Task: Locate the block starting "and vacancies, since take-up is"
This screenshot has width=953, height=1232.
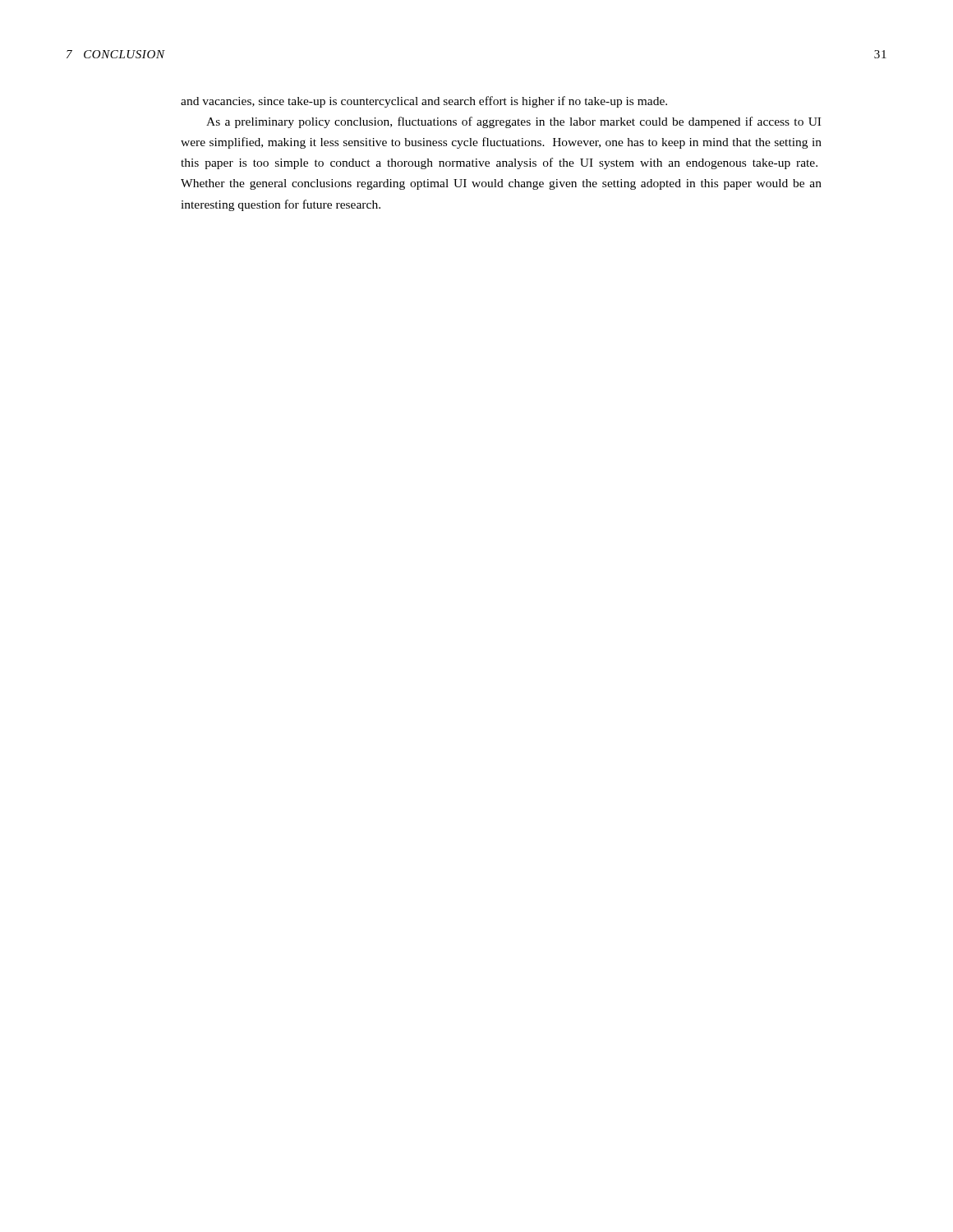Action: point(501,152)
